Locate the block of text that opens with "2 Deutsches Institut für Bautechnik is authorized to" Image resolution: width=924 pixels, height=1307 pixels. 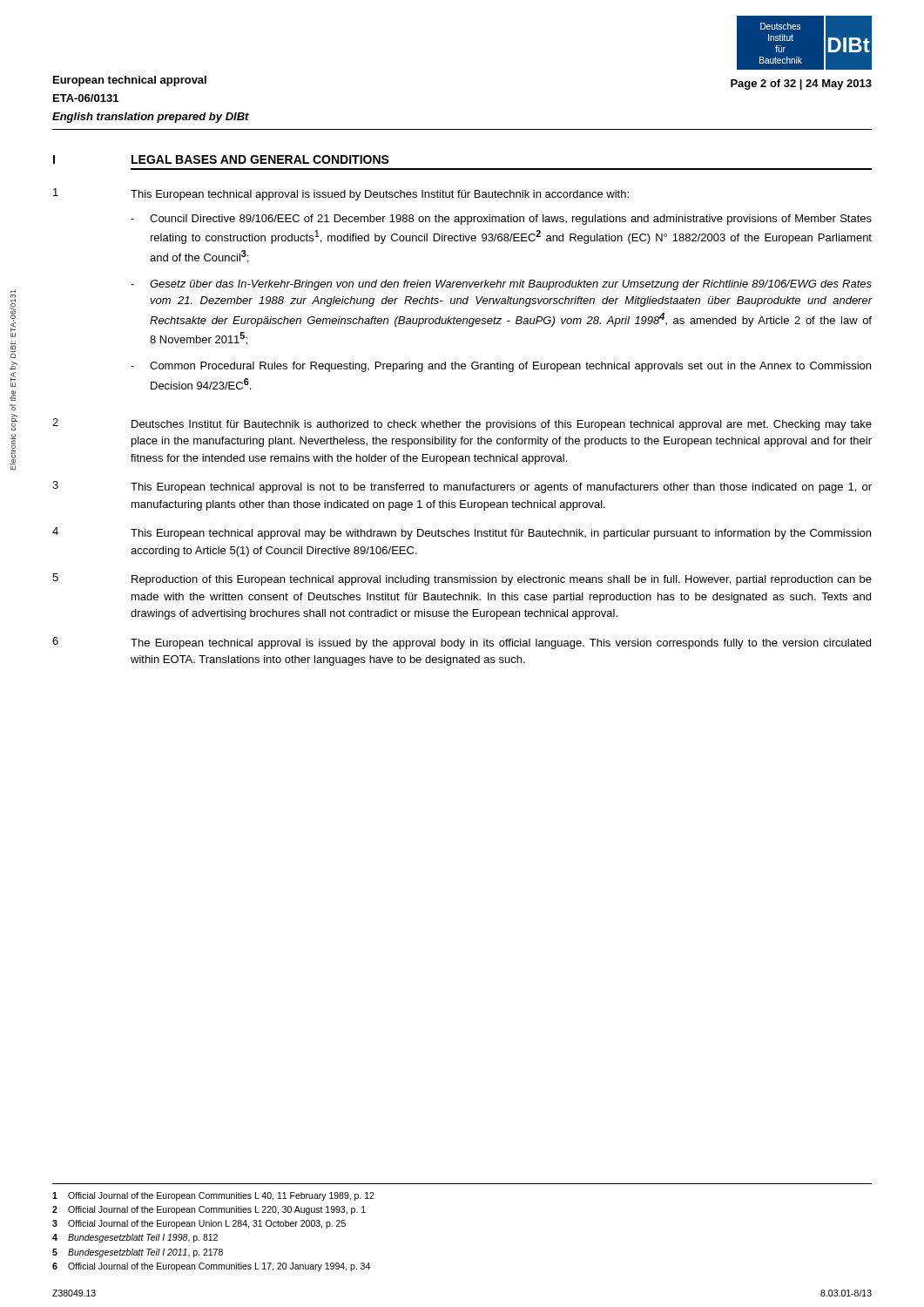(462, 441)
